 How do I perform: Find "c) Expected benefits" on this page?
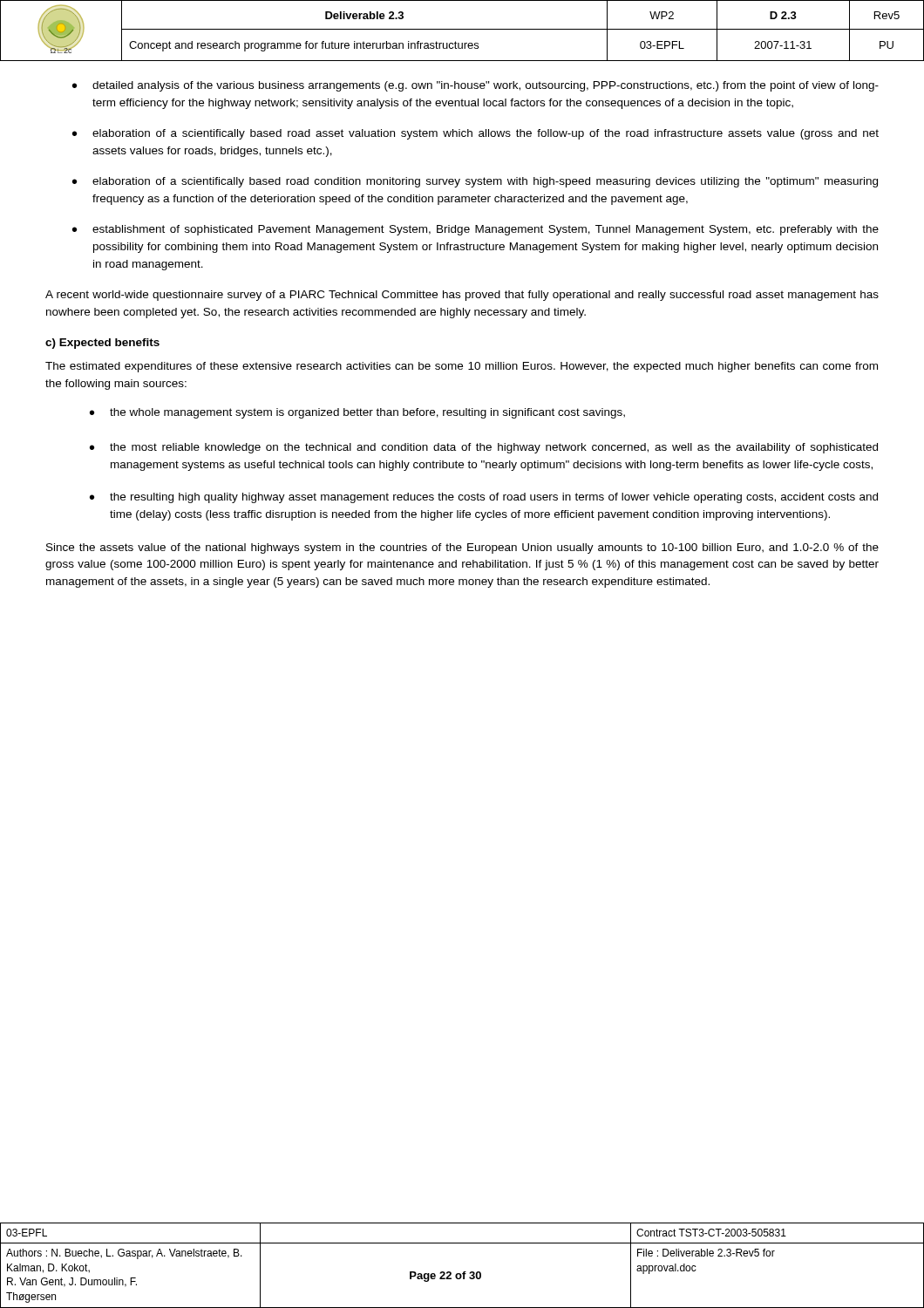103,342
